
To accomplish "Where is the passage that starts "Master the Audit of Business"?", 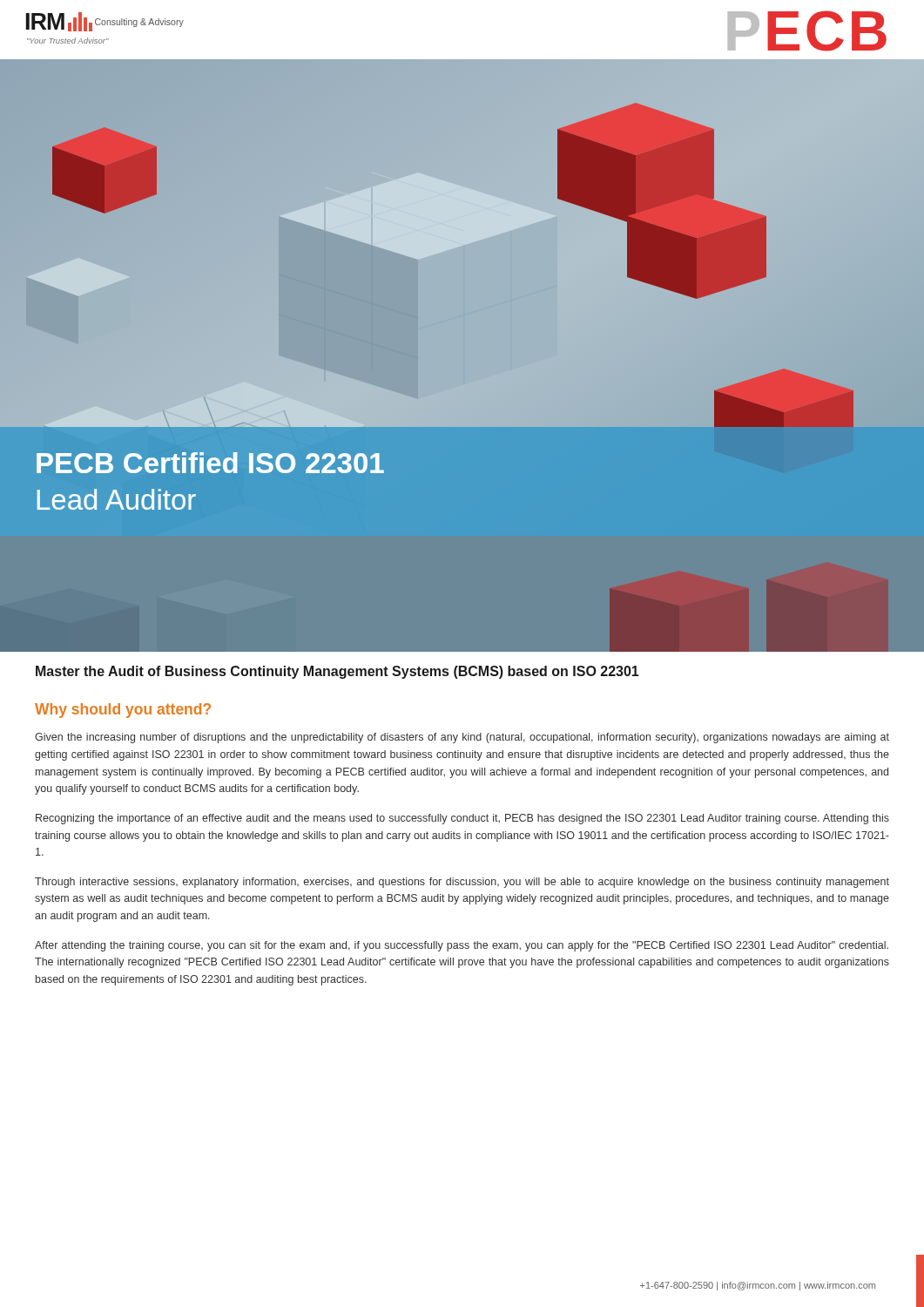I will 337,671.
